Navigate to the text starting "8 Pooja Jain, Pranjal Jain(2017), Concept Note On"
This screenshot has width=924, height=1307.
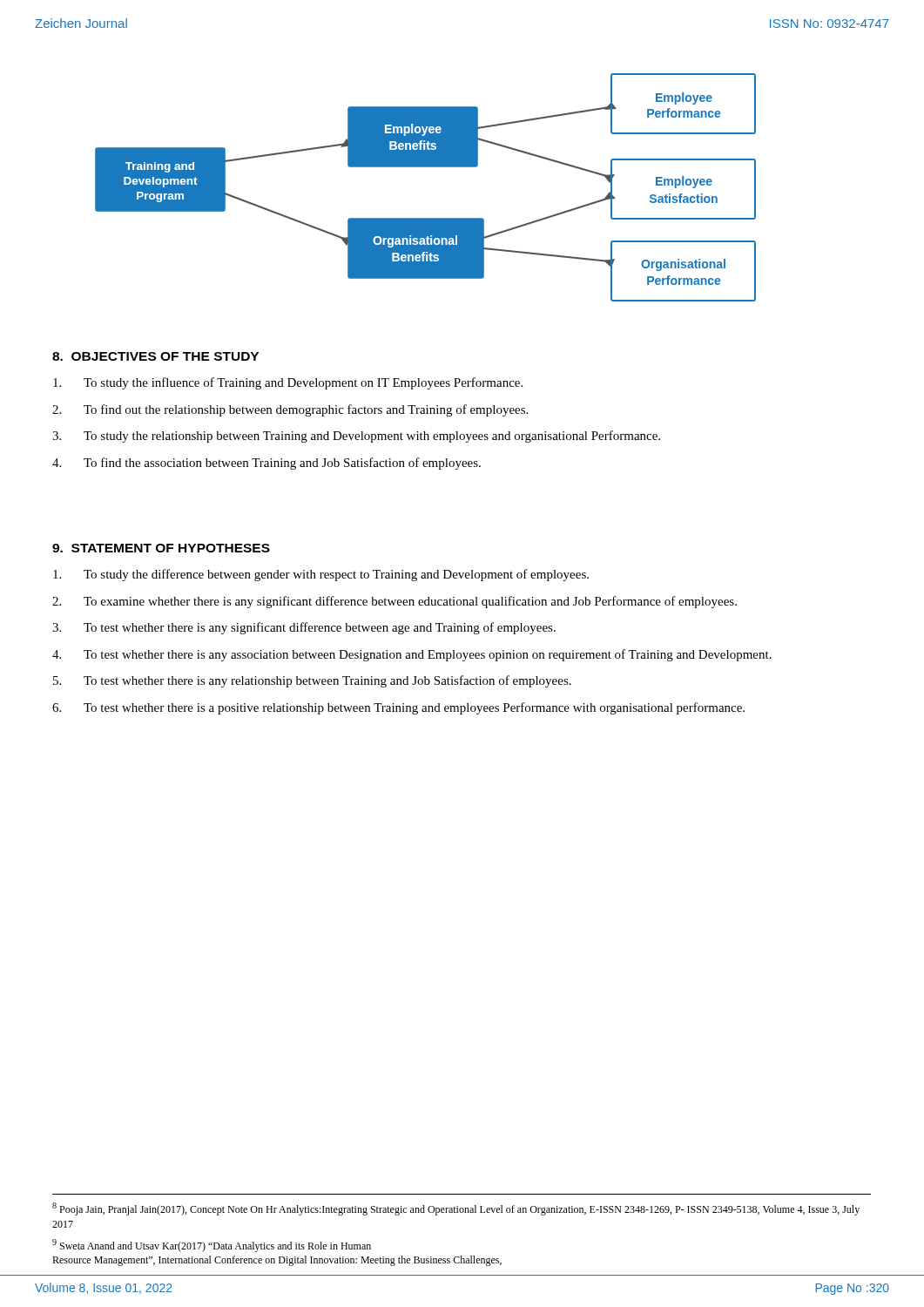[456, 1215]
